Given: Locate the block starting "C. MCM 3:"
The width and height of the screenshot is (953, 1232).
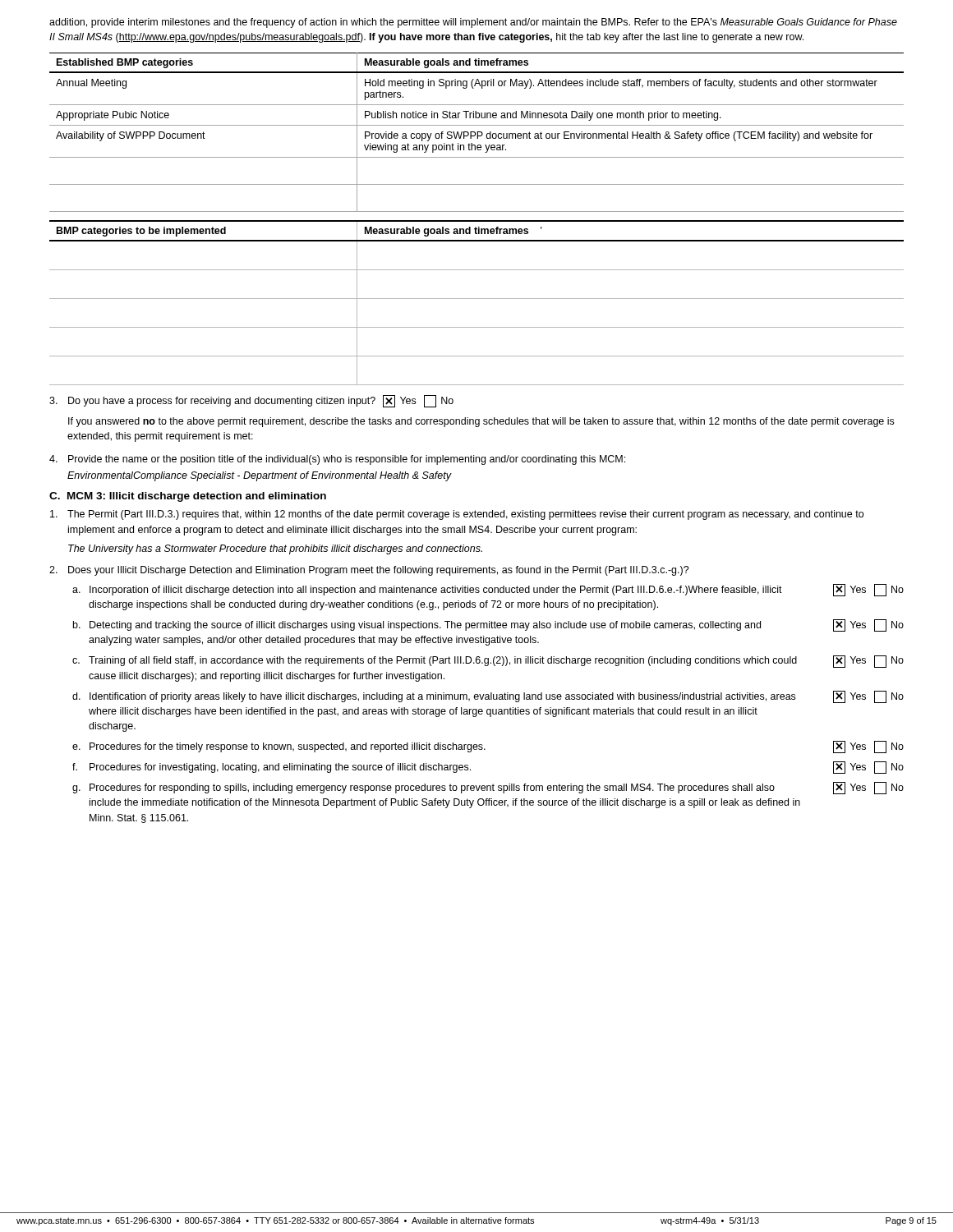Looking at the screenshot, I should pos(188,496).
